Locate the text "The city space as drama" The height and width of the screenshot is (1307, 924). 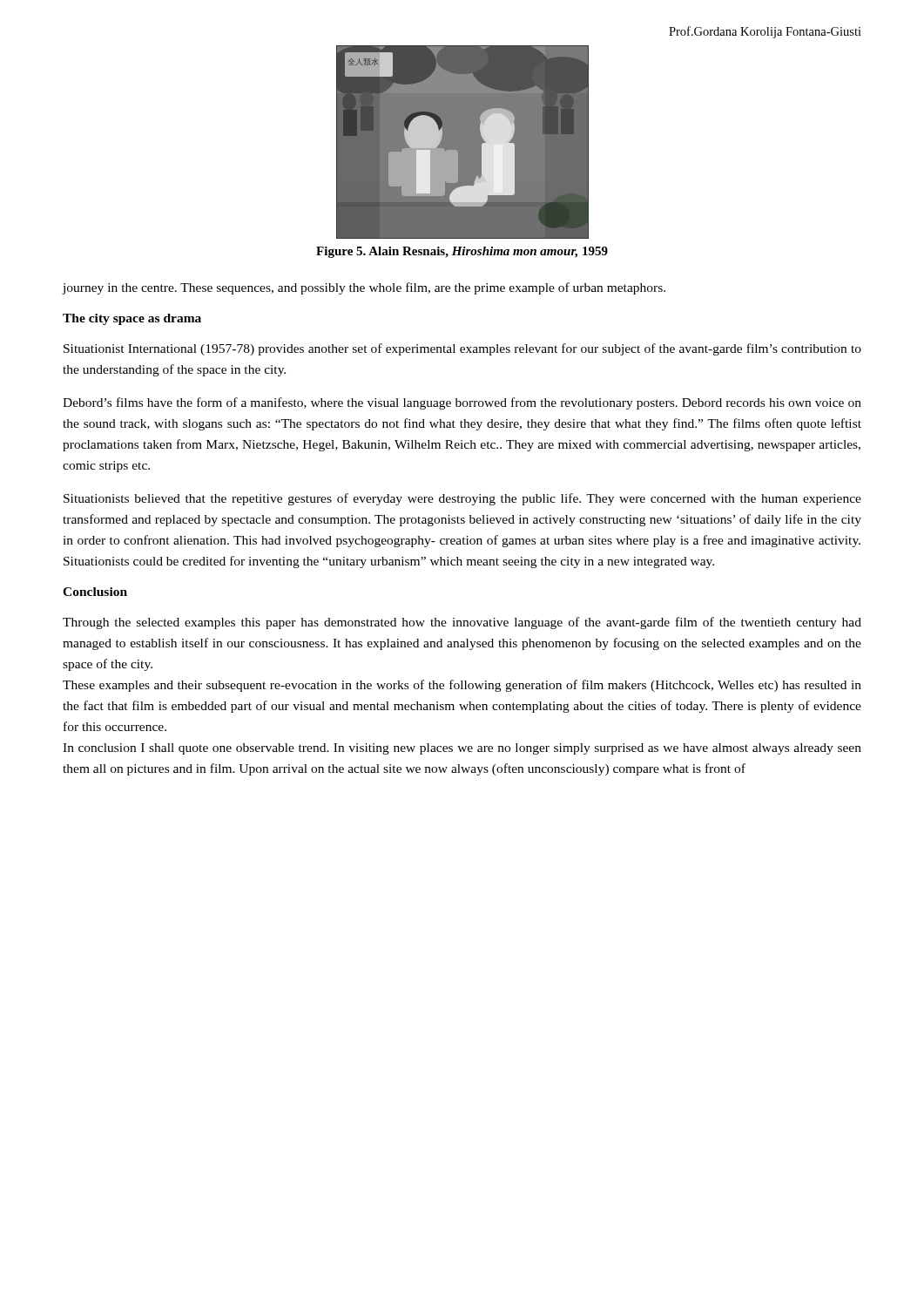[x=132, y=318]
